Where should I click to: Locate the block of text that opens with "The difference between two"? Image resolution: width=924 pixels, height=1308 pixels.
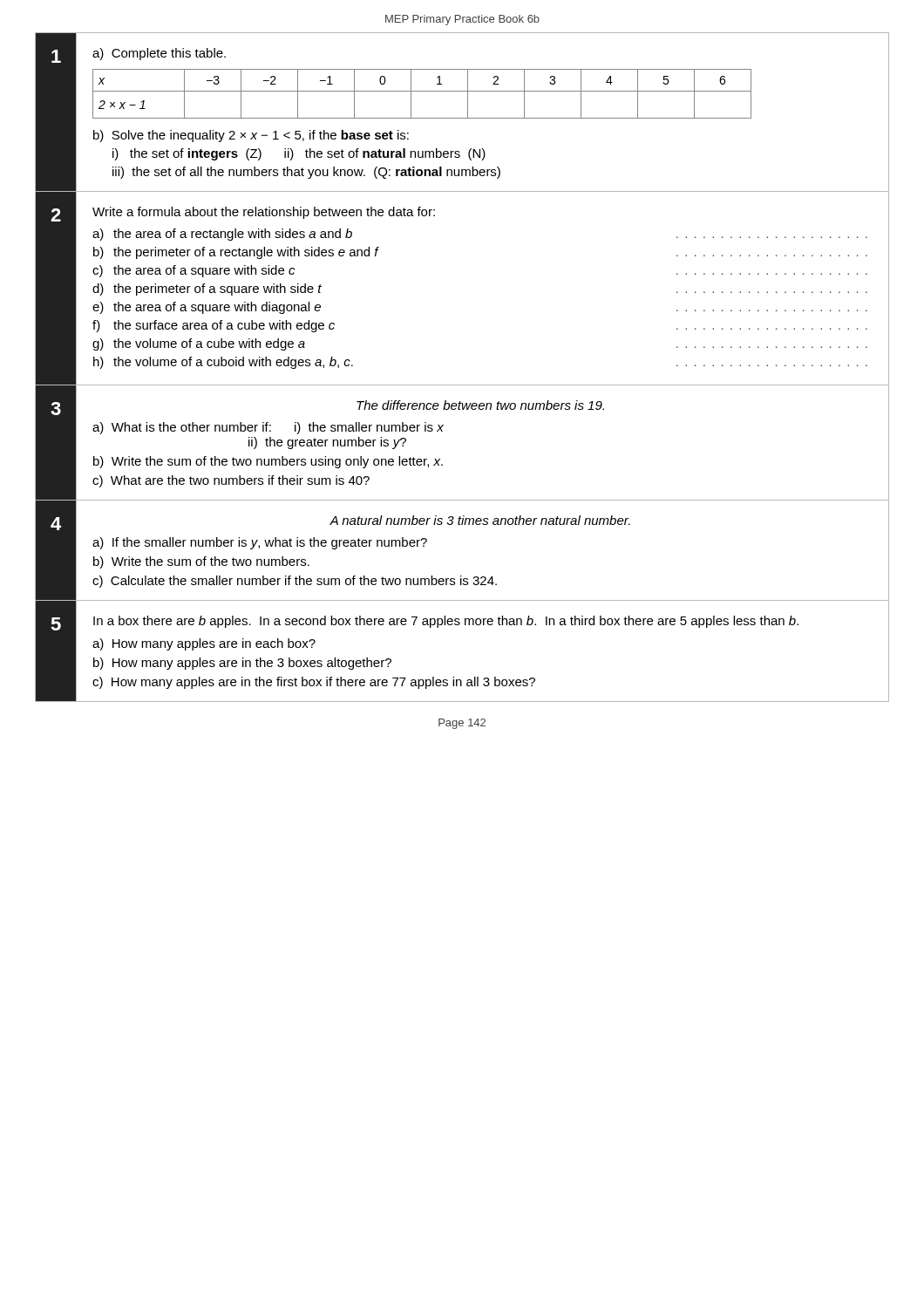click(x=481, y=405)
